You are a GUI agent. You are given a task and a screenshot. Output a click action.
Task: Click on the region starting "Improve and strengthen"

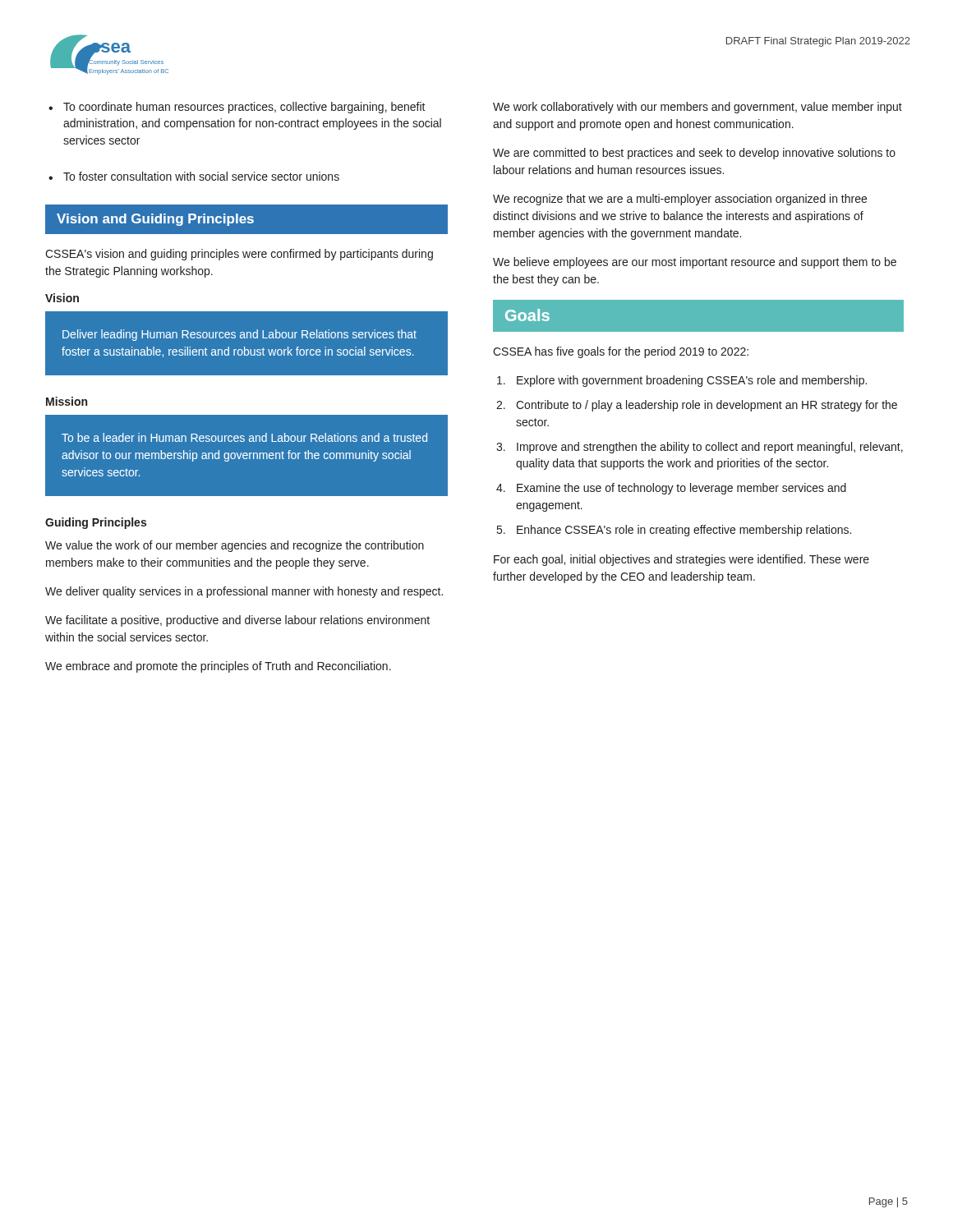tap(698, 455)
